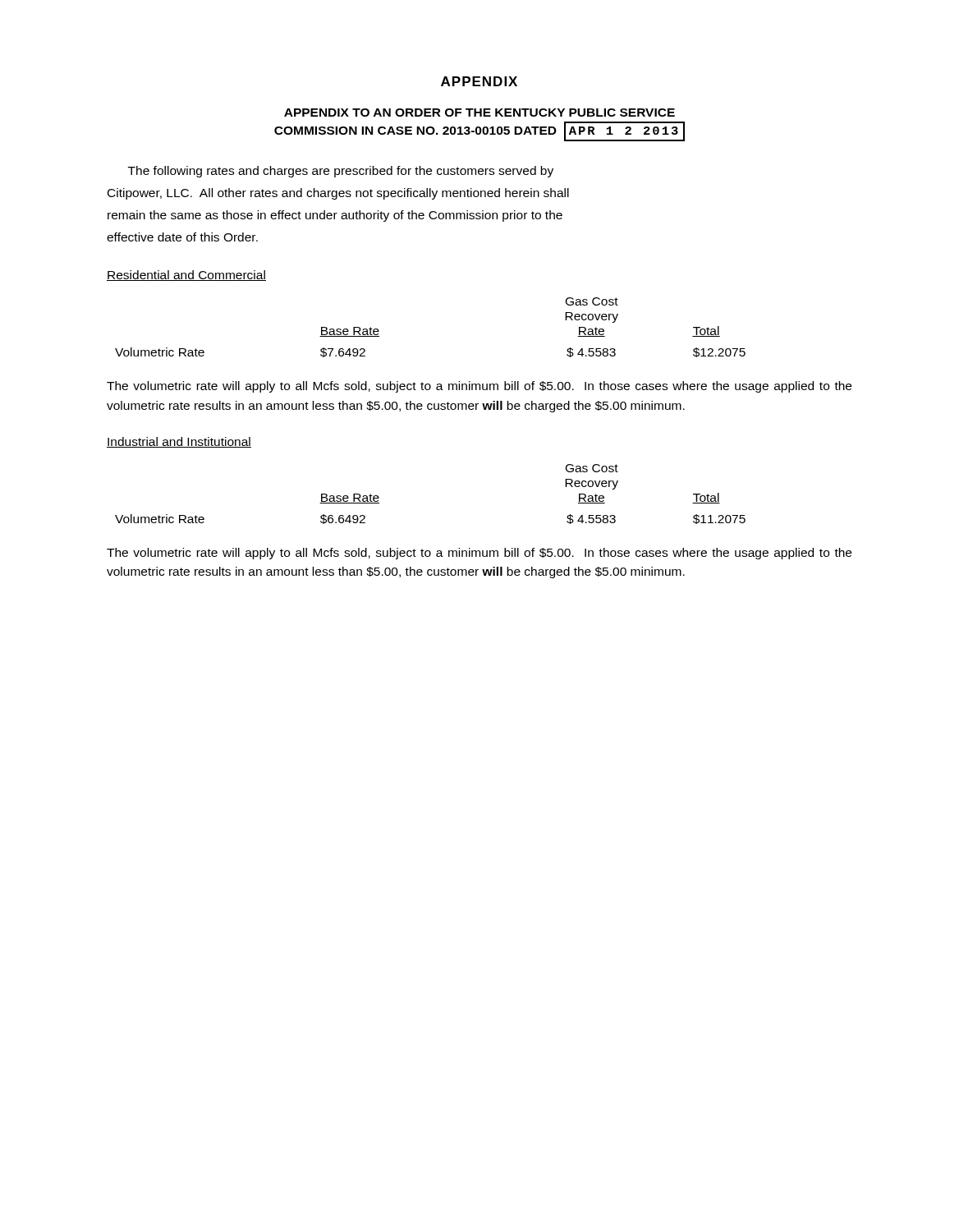The height and width of the screenshot is (1232, 959).
Task: Navigate to the text starting "The following rates and charges are prescribed for"
Action: [x=330, y=170]
